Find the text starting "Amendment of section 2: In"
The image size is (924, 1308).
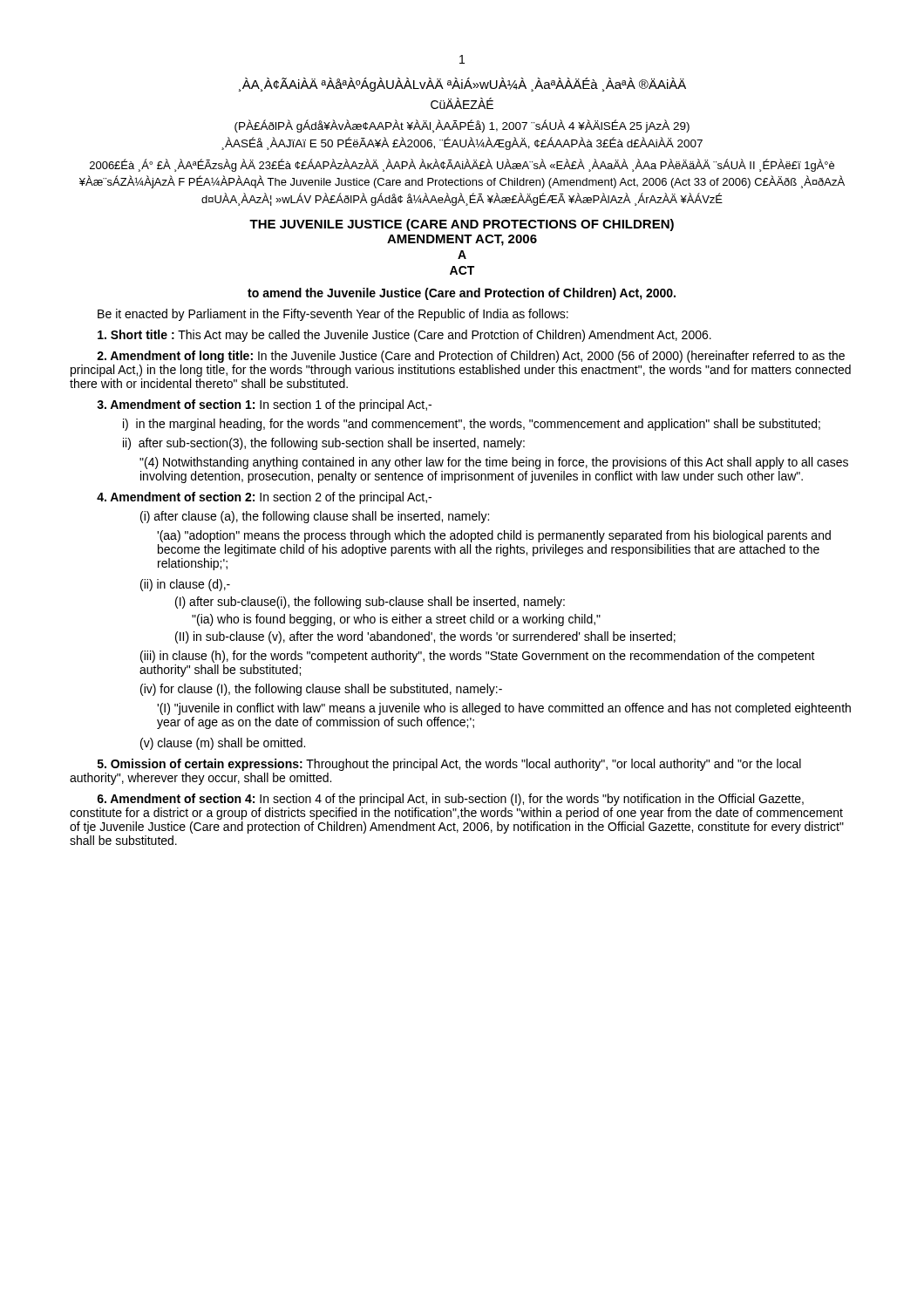pos(251,497)
